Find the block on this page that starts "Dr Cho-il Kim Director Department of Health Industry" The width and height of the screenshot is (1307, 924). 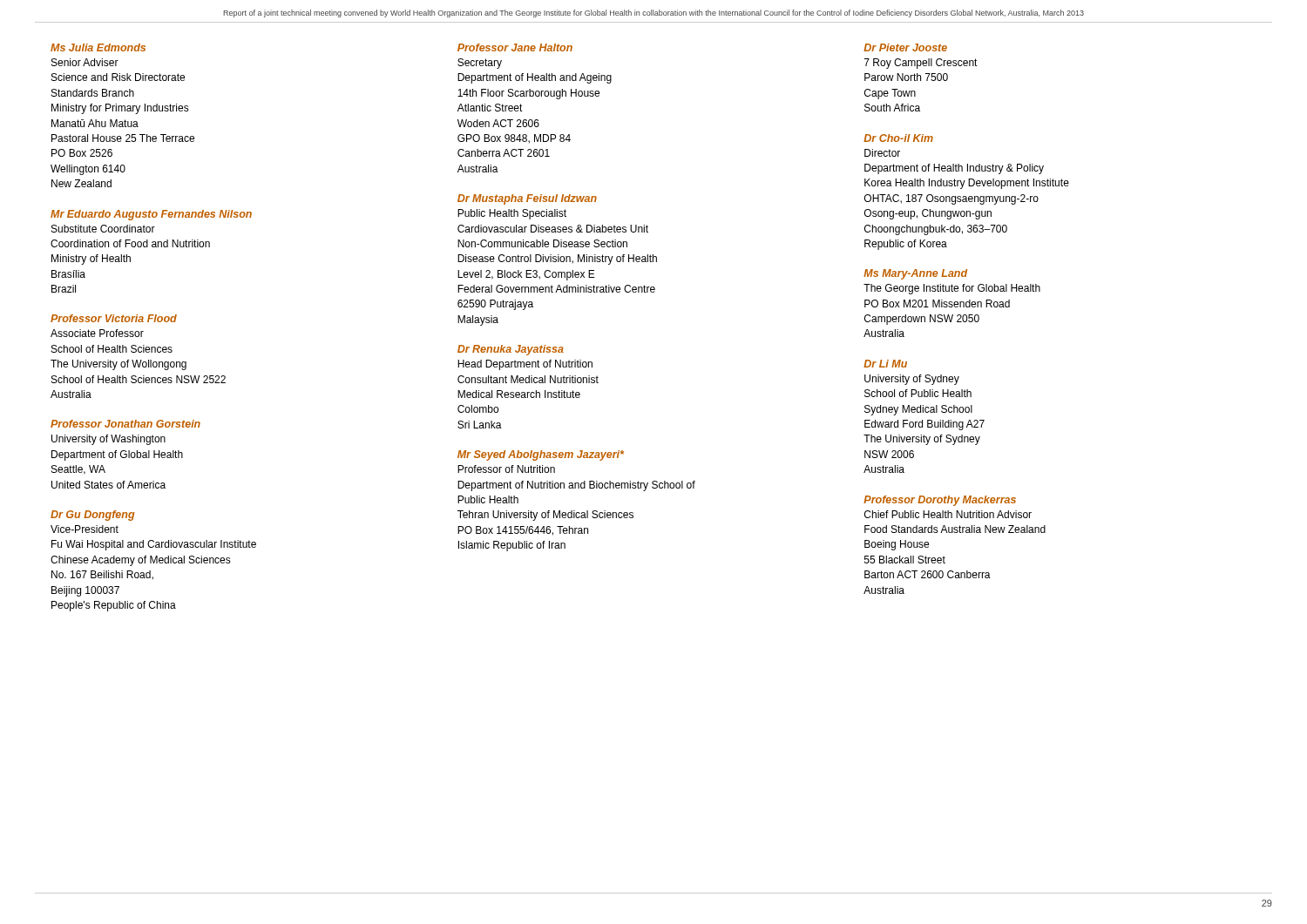tap(1056, 192)
